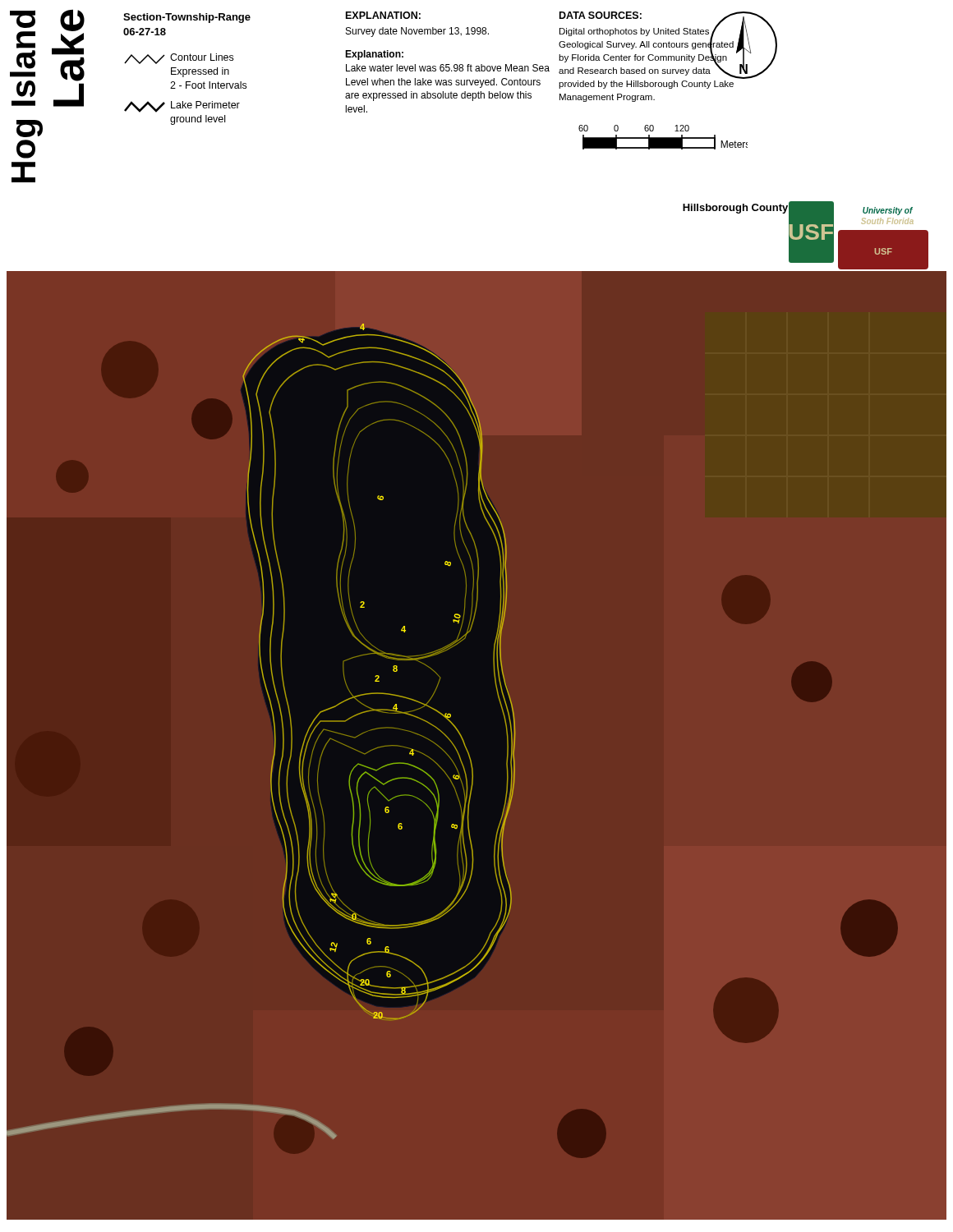This screenshot has height=1232, width=953.
Task: Navigate to the element starting "DATA SOURCES:"
Action: pyautogui.click(x=600, y=16)
